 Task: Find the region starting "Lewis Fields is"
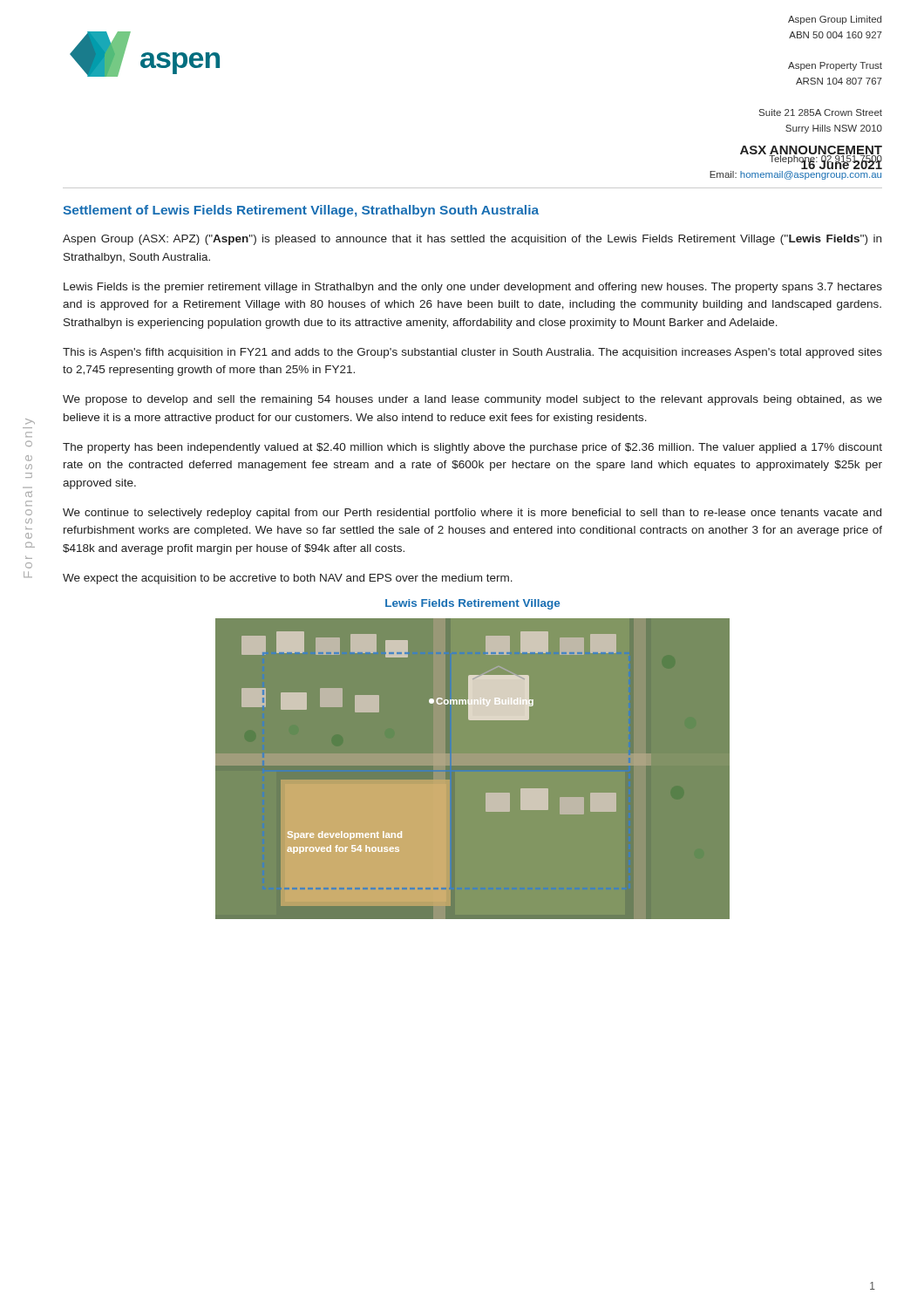click(x=472, y=304)
